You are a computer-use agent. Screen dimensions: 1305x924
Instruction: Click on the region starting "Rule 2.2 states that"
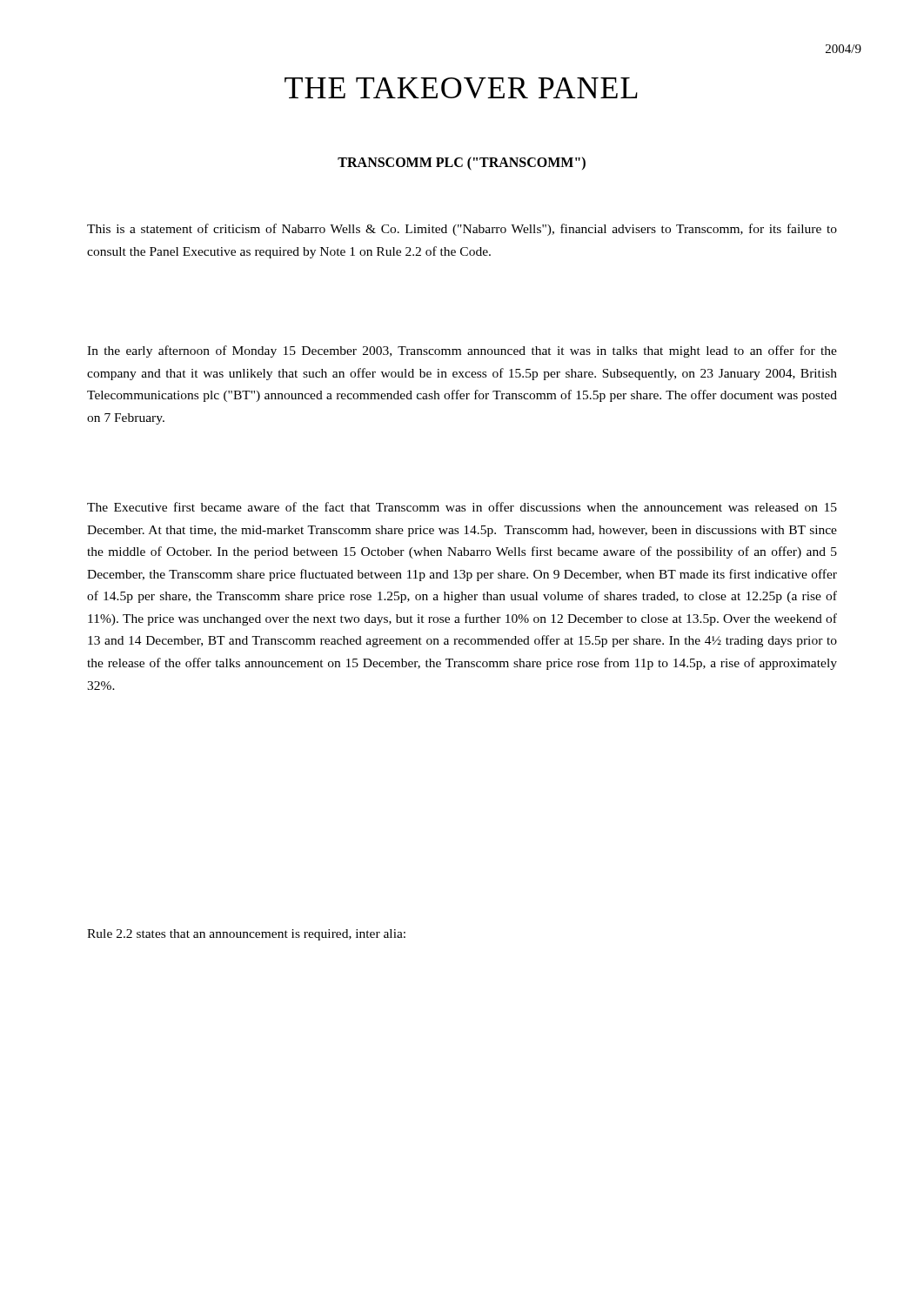click(x=247, y=933)
